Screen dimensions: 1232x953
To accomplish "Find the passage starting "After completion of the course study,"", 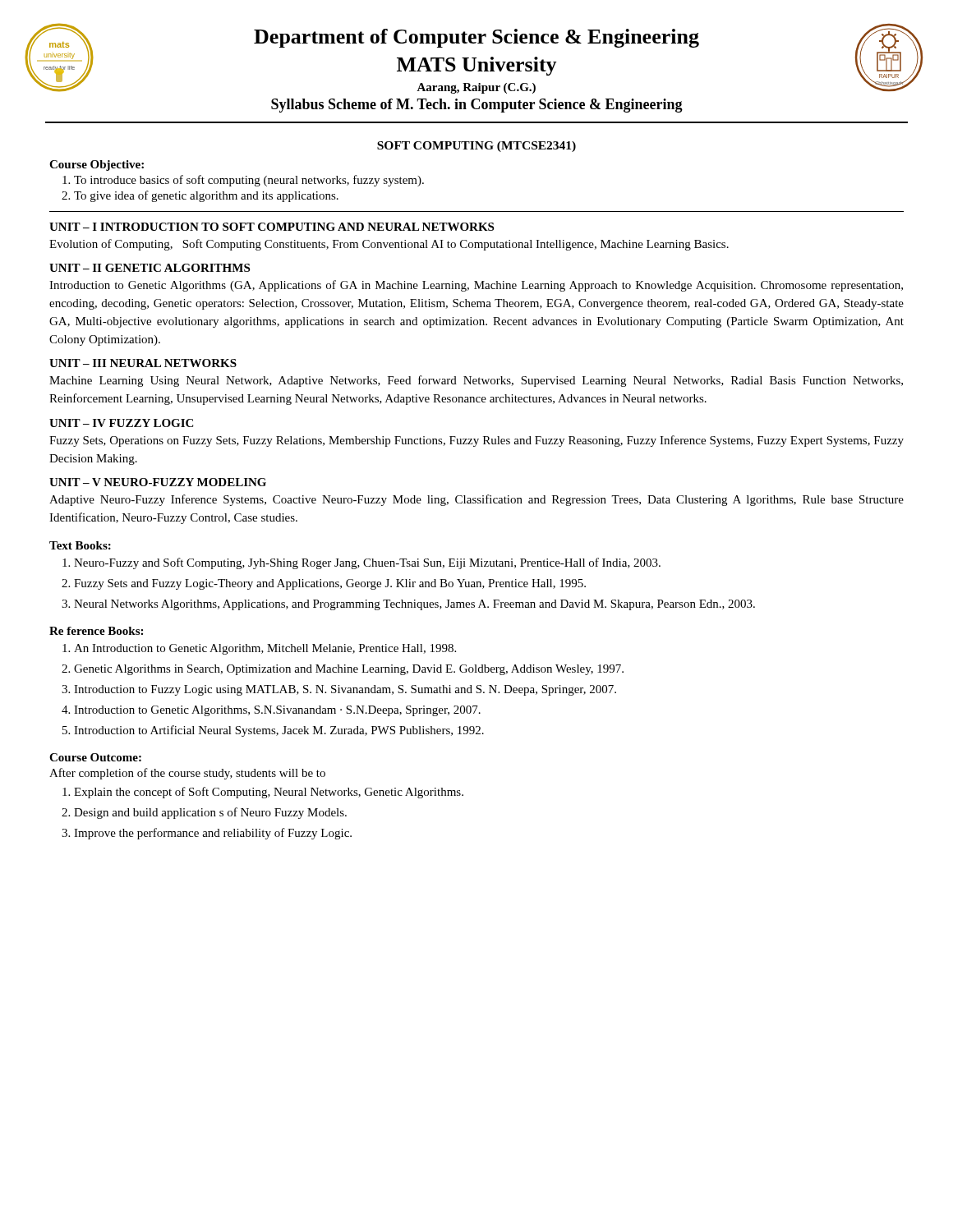I will click(x=188, y=773).
